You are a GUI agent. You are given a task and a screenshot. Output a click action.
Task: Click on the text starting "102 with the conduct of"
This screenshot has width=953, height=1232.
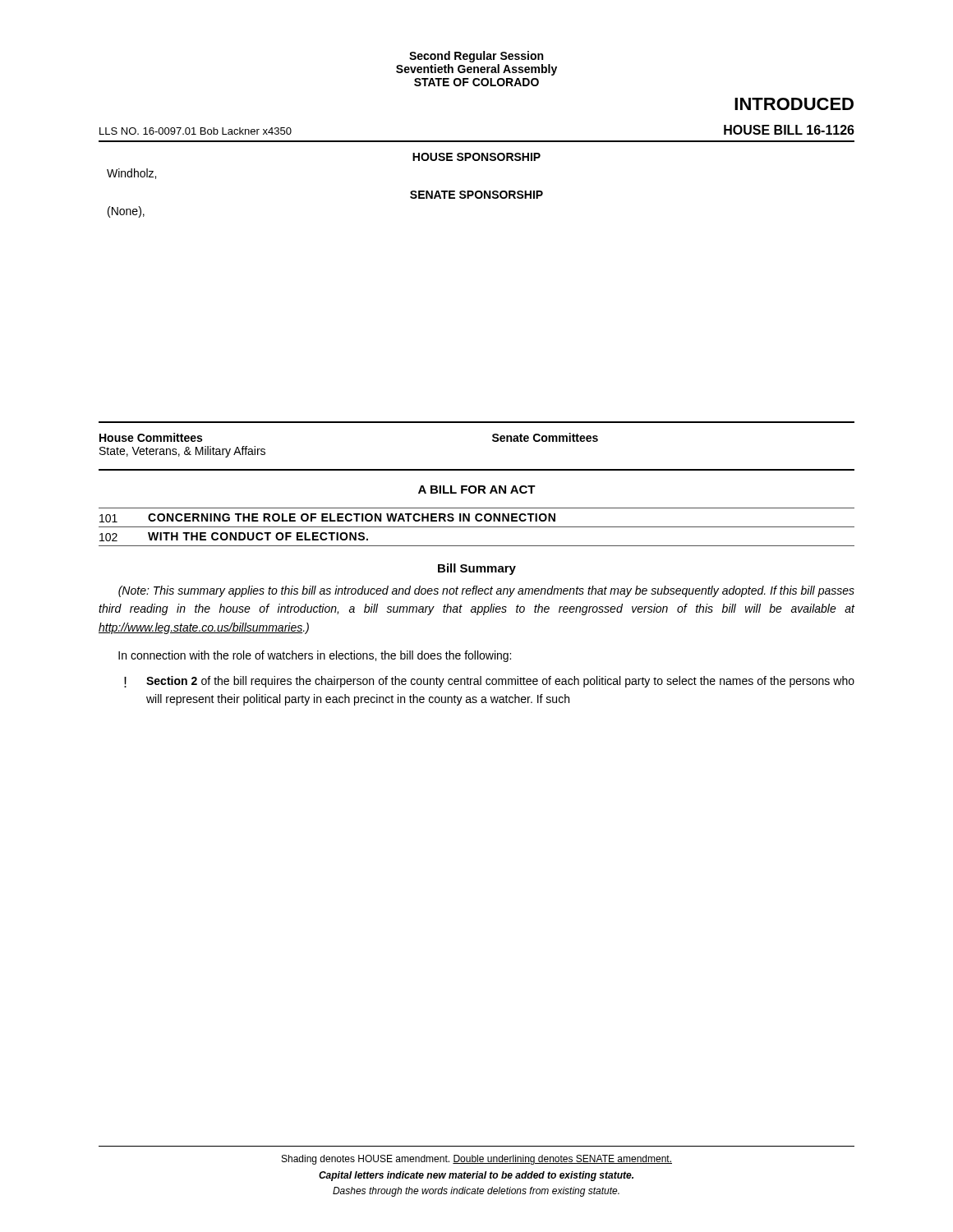pyautogui.click(x=476, y=536)
